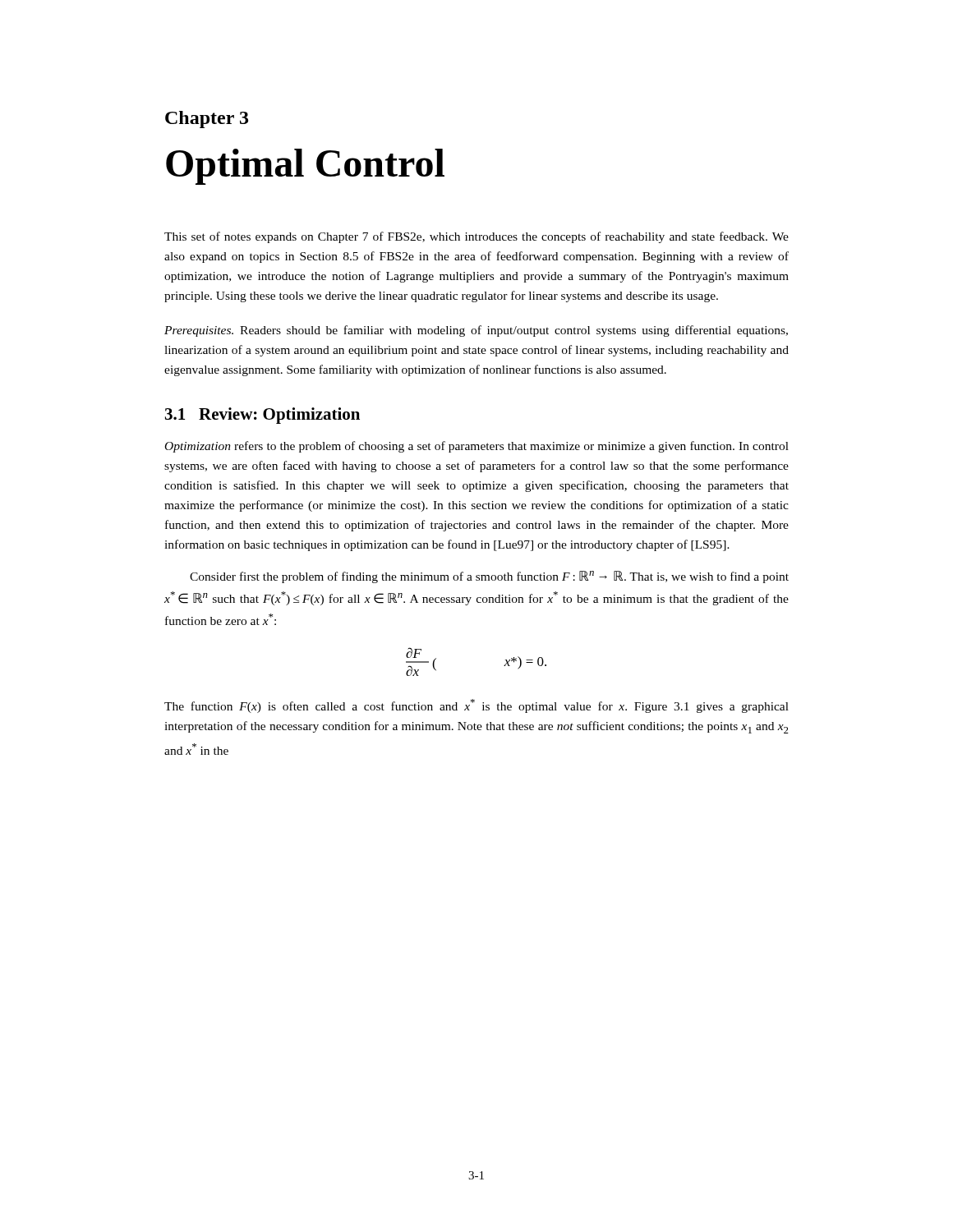Where is the passage that starts "Optimization refers to the problem of choosing"?
The height and width of the screenshot is (1232, 953).
(x=476, y=495)
